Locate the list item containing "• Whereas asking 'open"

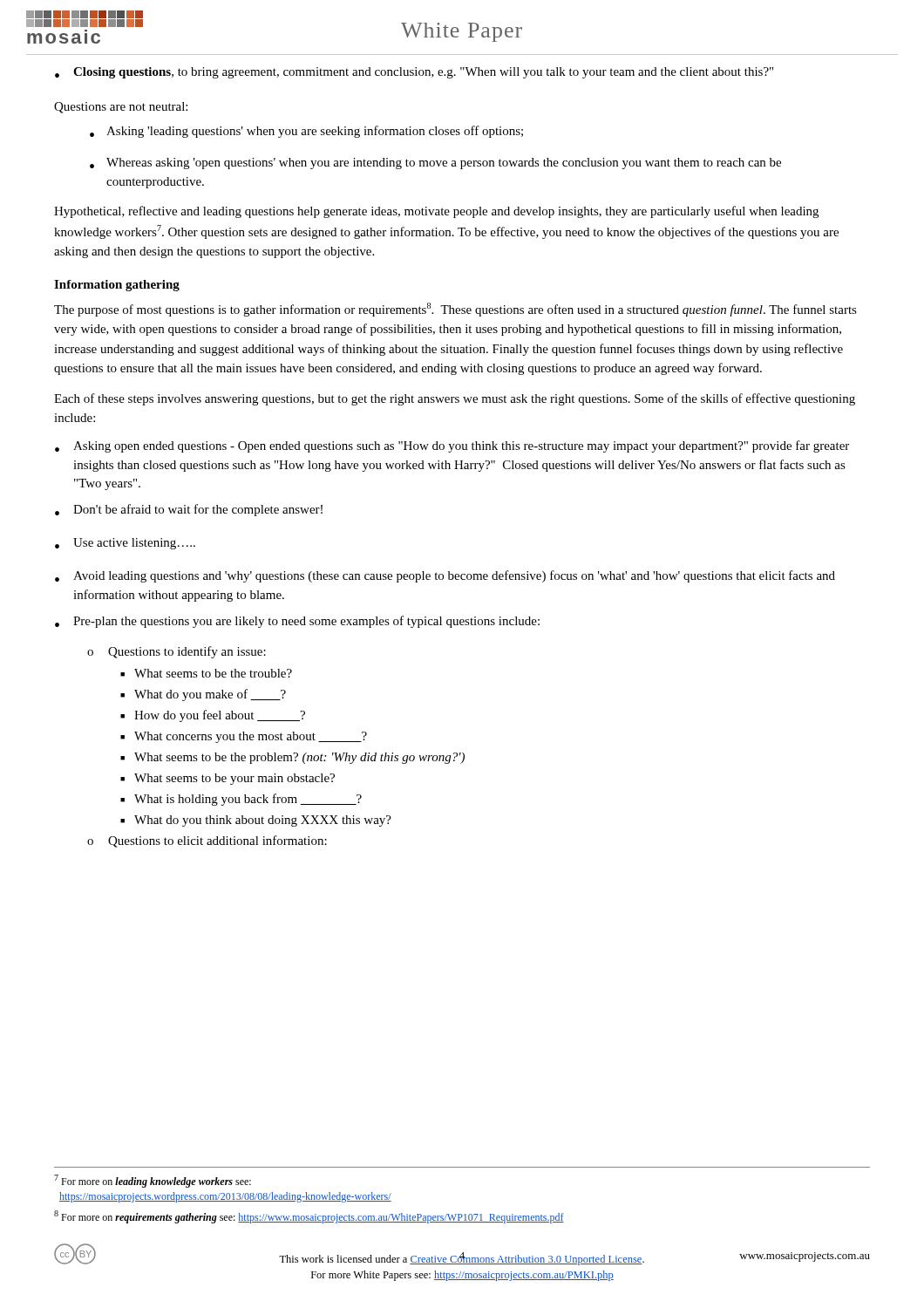479,172
